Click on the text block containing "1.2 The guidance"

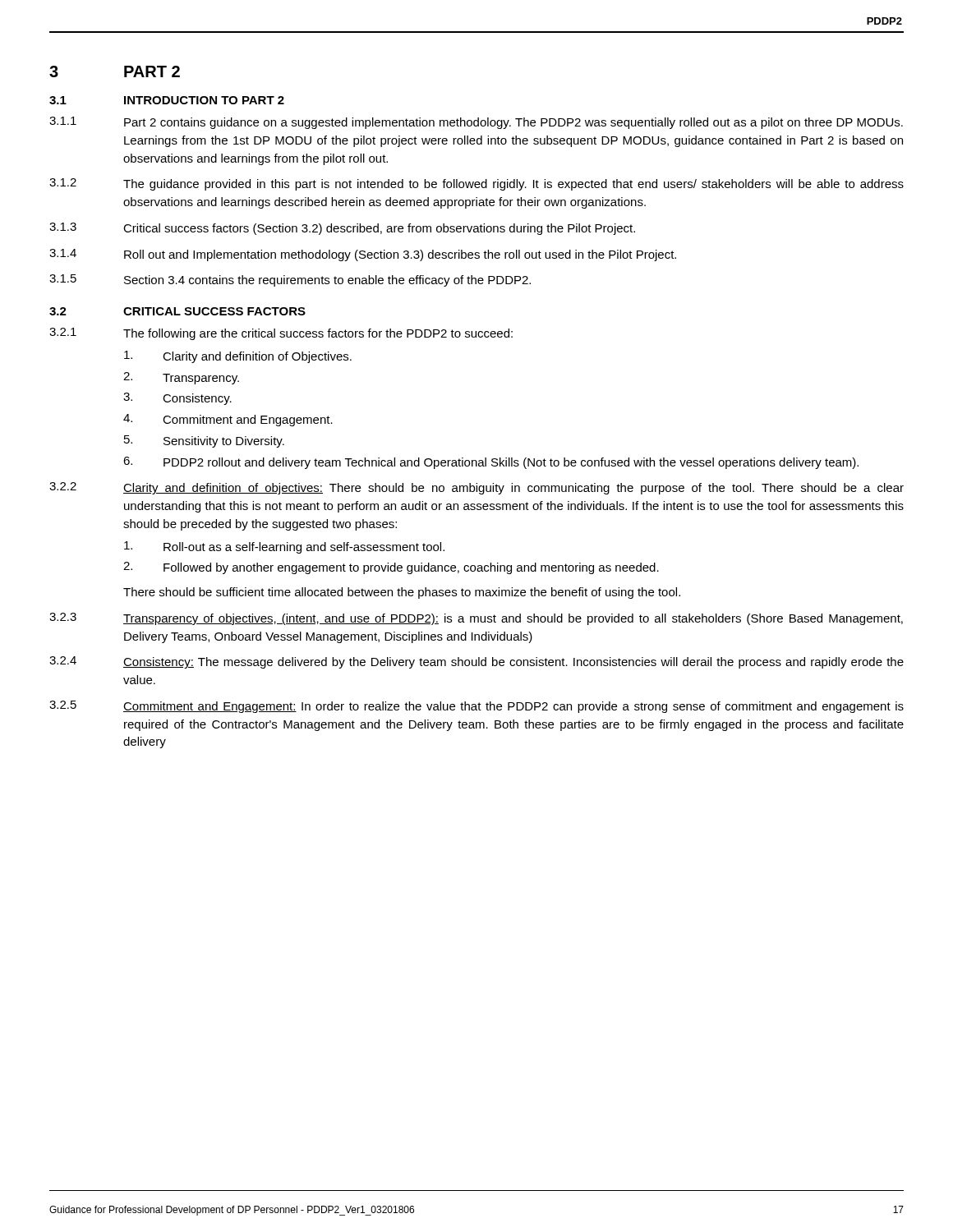click(x=476, y=193)
